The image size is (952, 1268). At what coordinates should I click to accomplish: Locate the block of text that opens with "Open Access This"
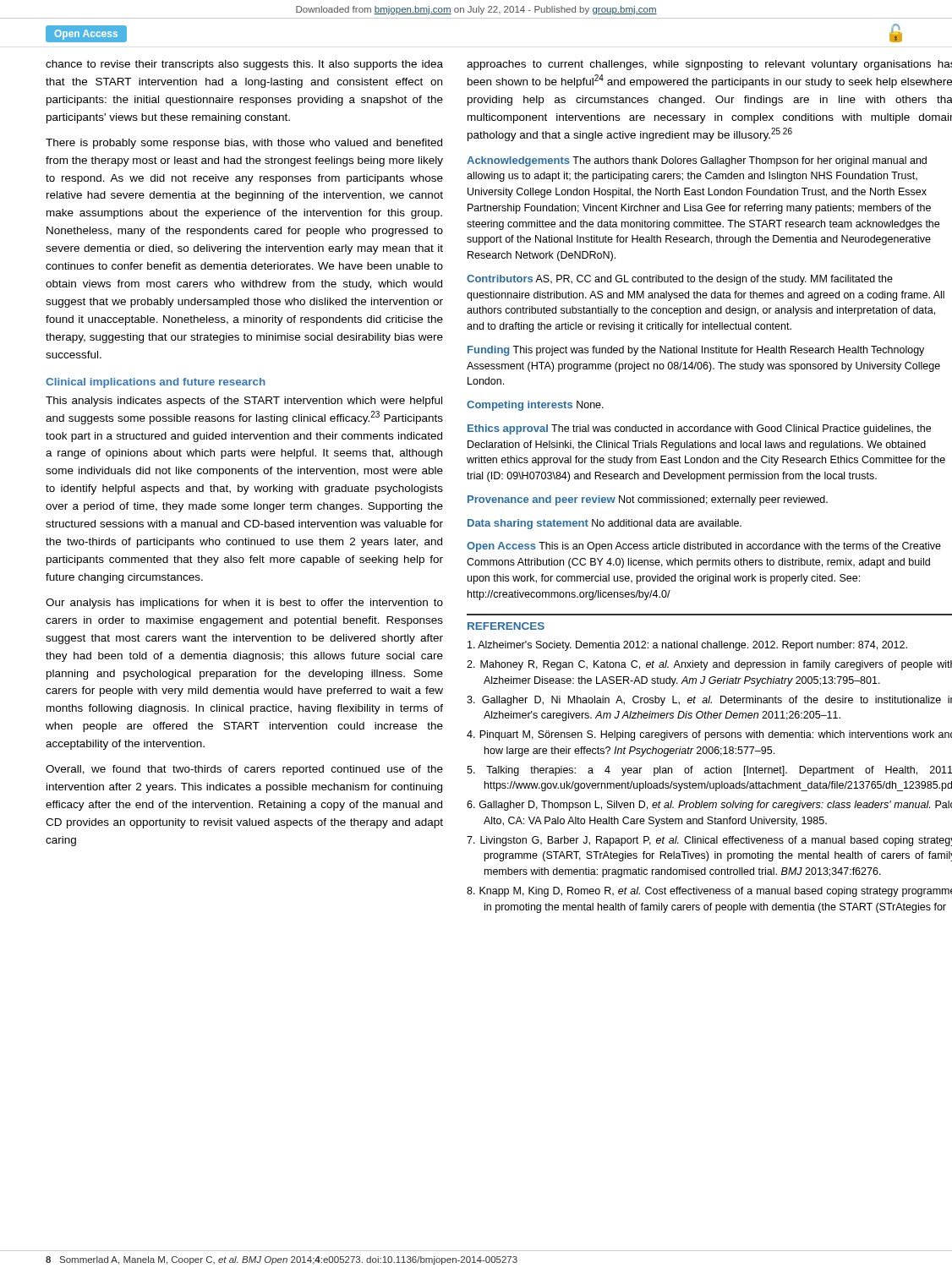(x=704, y=570)
